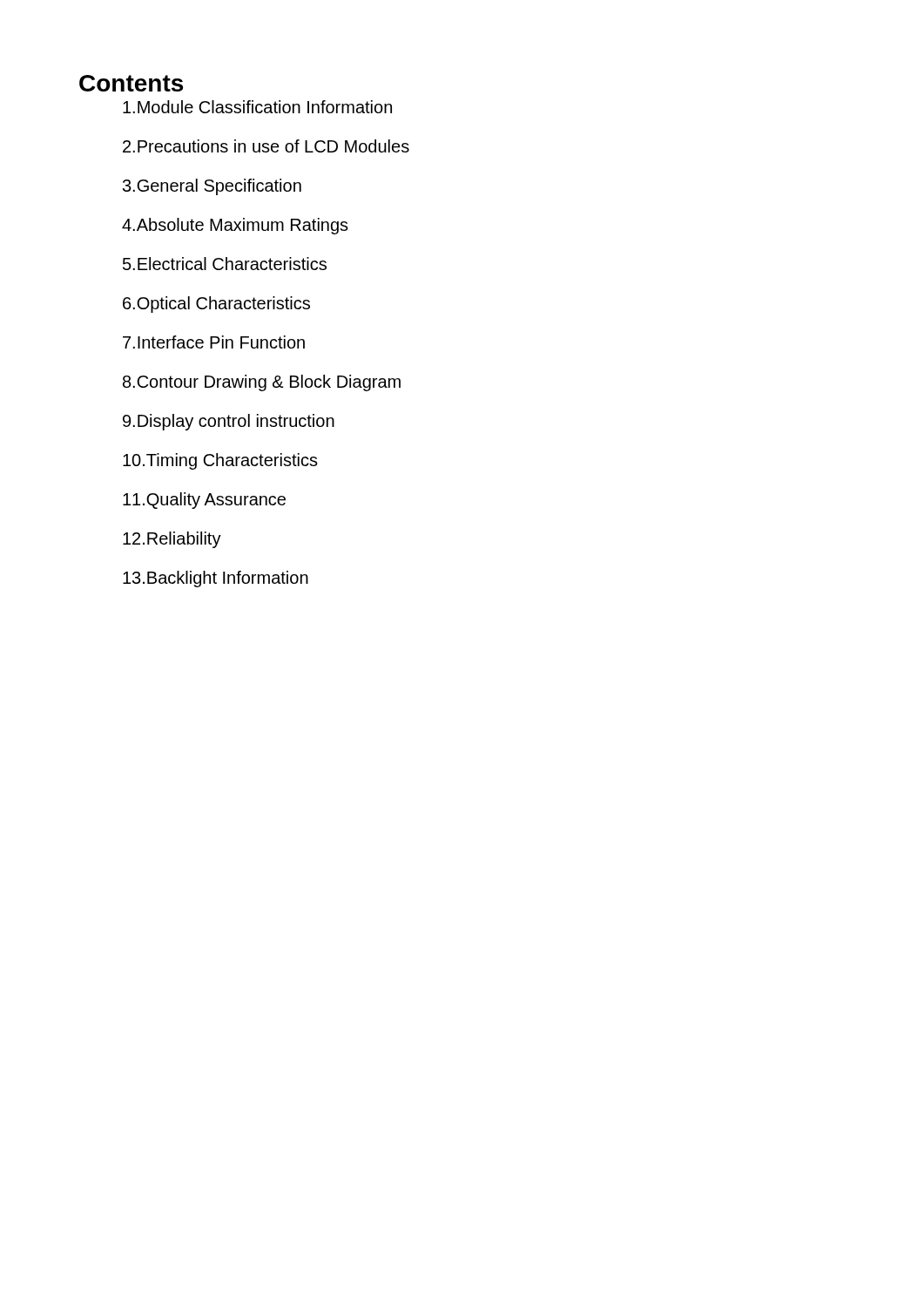Click on the region starting "7.Interface Pin Function"
Screen dimensions: 1307x924
point(214,342)
